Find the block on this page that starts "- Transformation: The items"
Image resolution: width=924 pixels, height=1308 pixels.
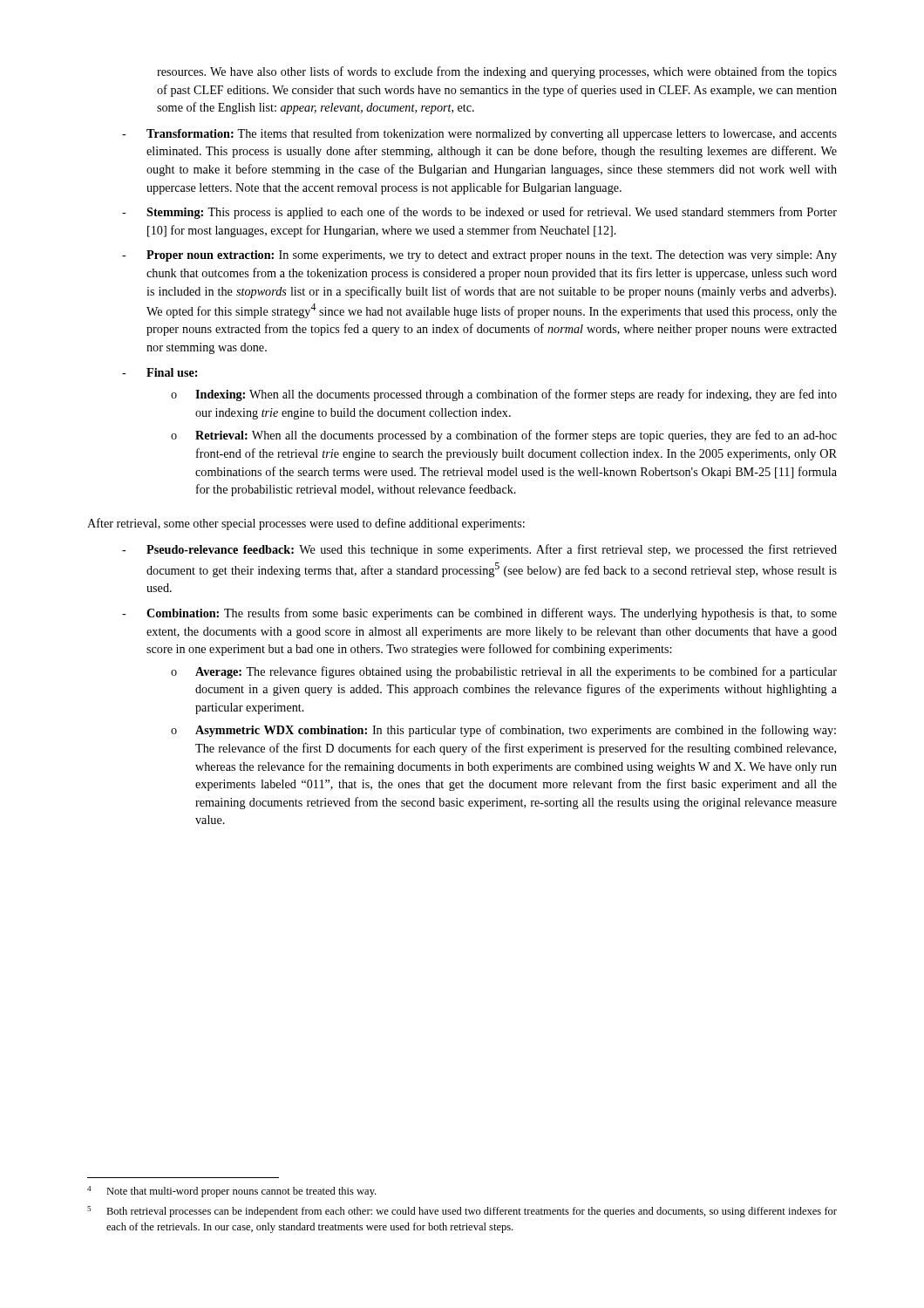[x=479, y=160]
